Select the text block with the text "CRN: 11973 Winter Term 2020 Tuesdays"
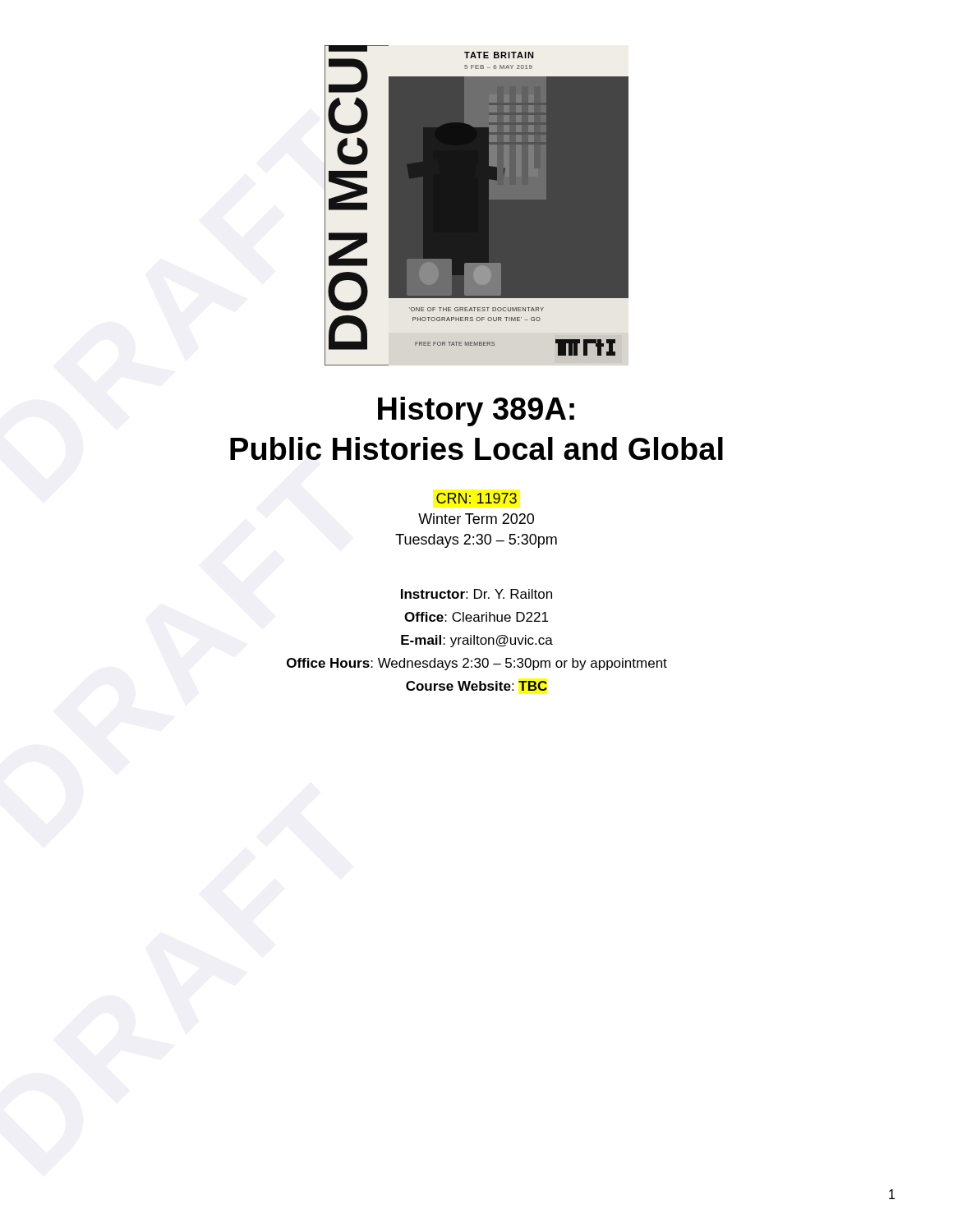This screenshot has width=953, height=1232. tap(476, 519)
